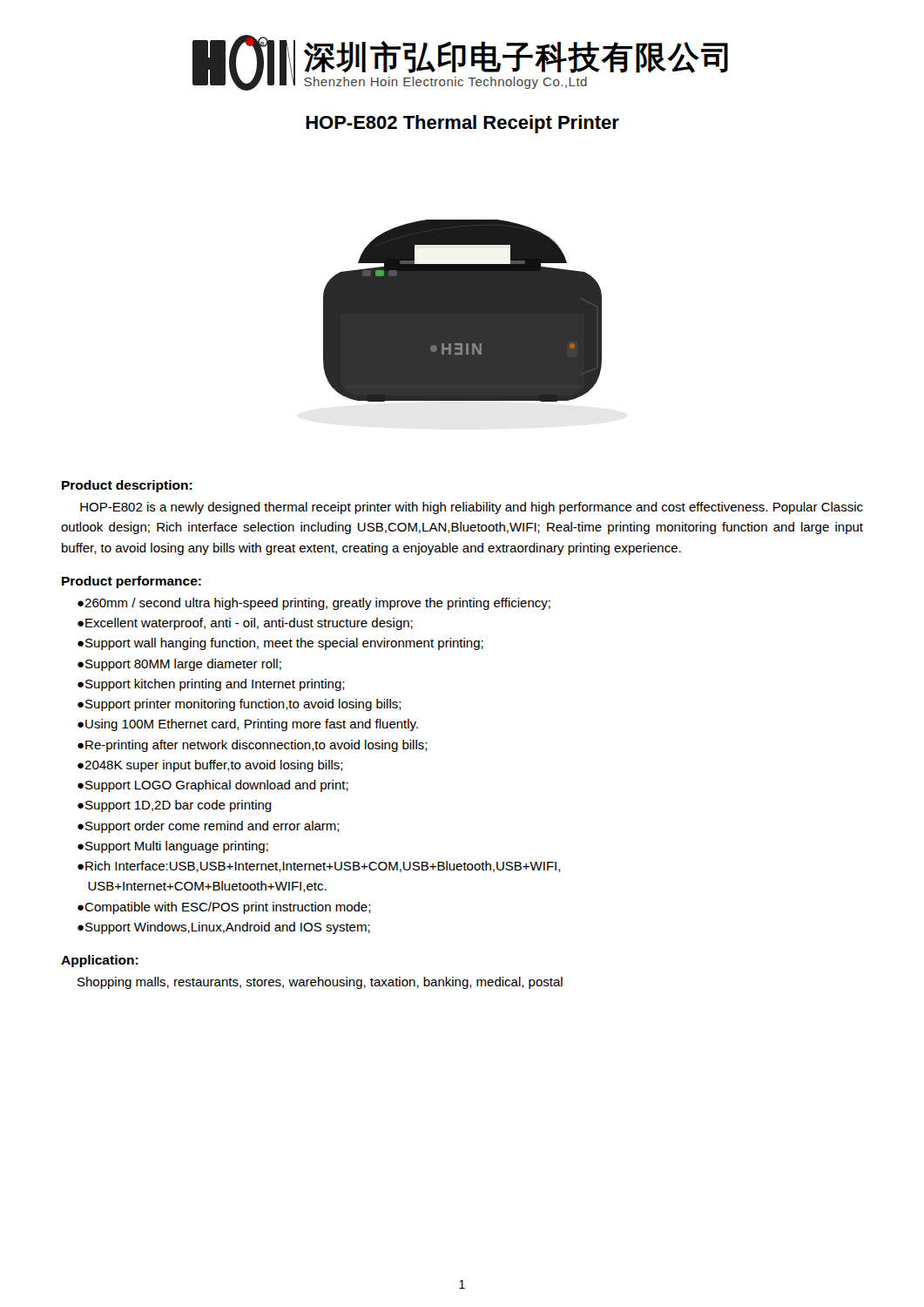
Task: Click on the photo
Action: (462, 298)
